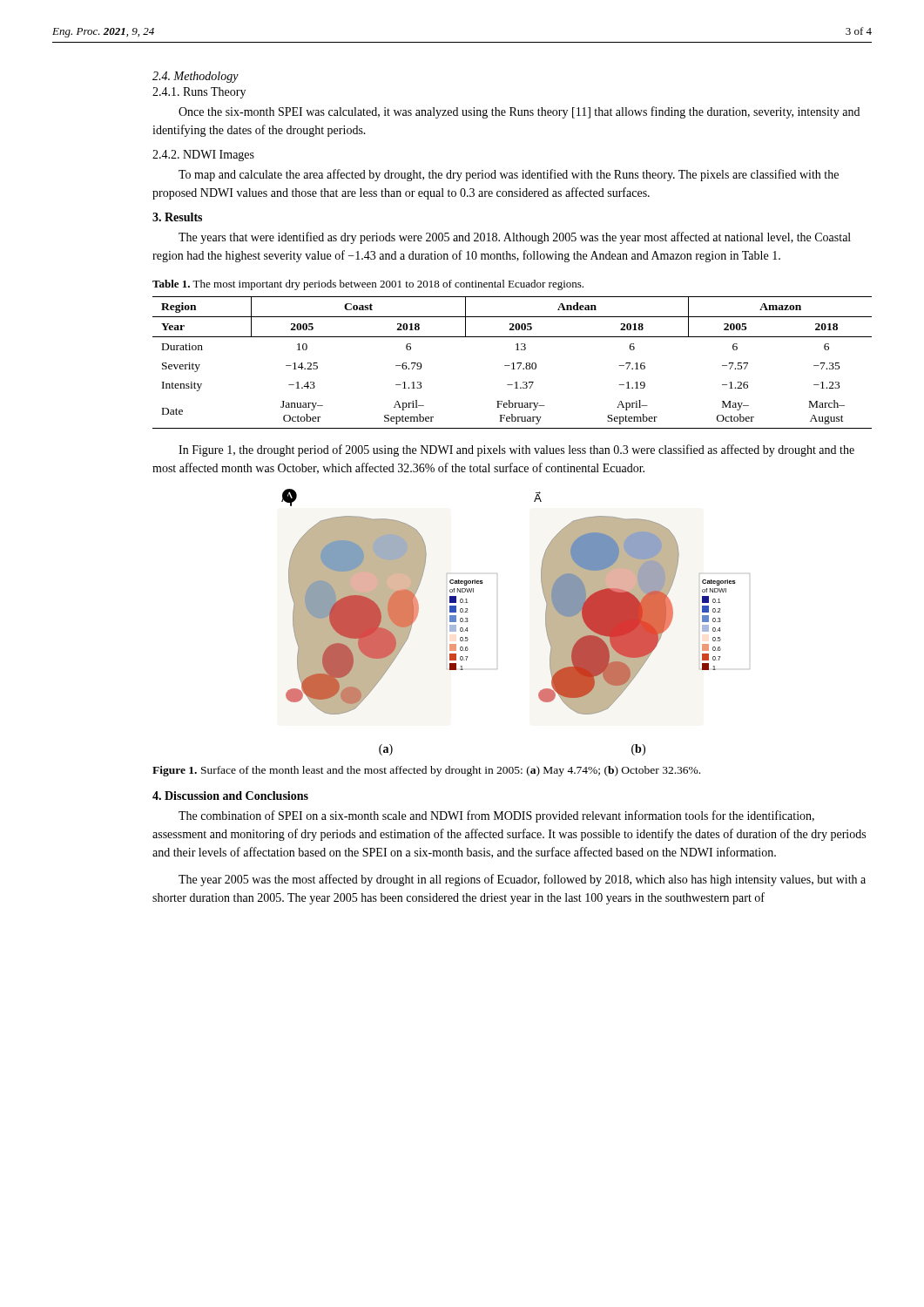Select the map

(x=512, y=621)
